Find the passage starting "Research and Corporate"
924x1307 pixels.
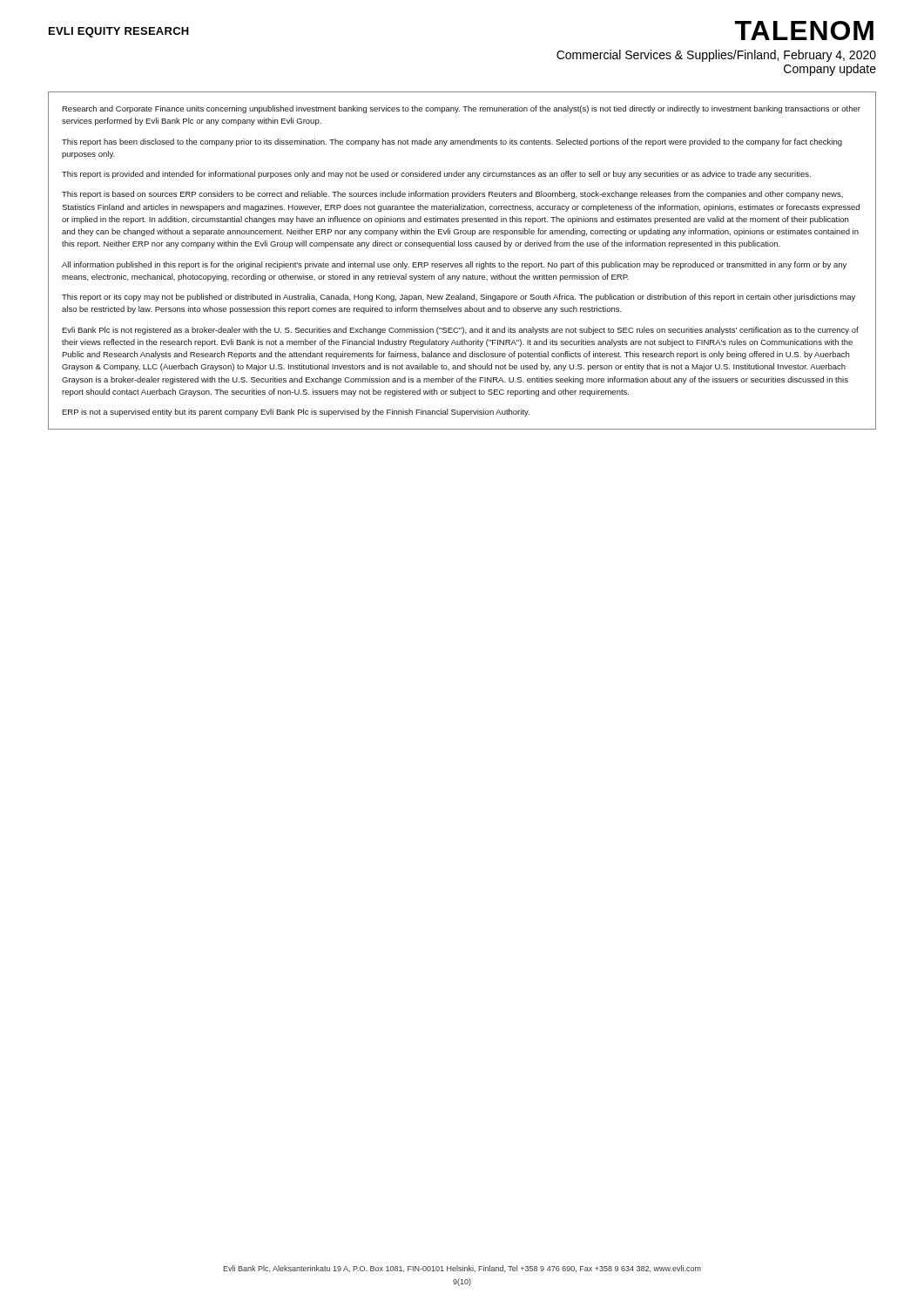[462, 261]
